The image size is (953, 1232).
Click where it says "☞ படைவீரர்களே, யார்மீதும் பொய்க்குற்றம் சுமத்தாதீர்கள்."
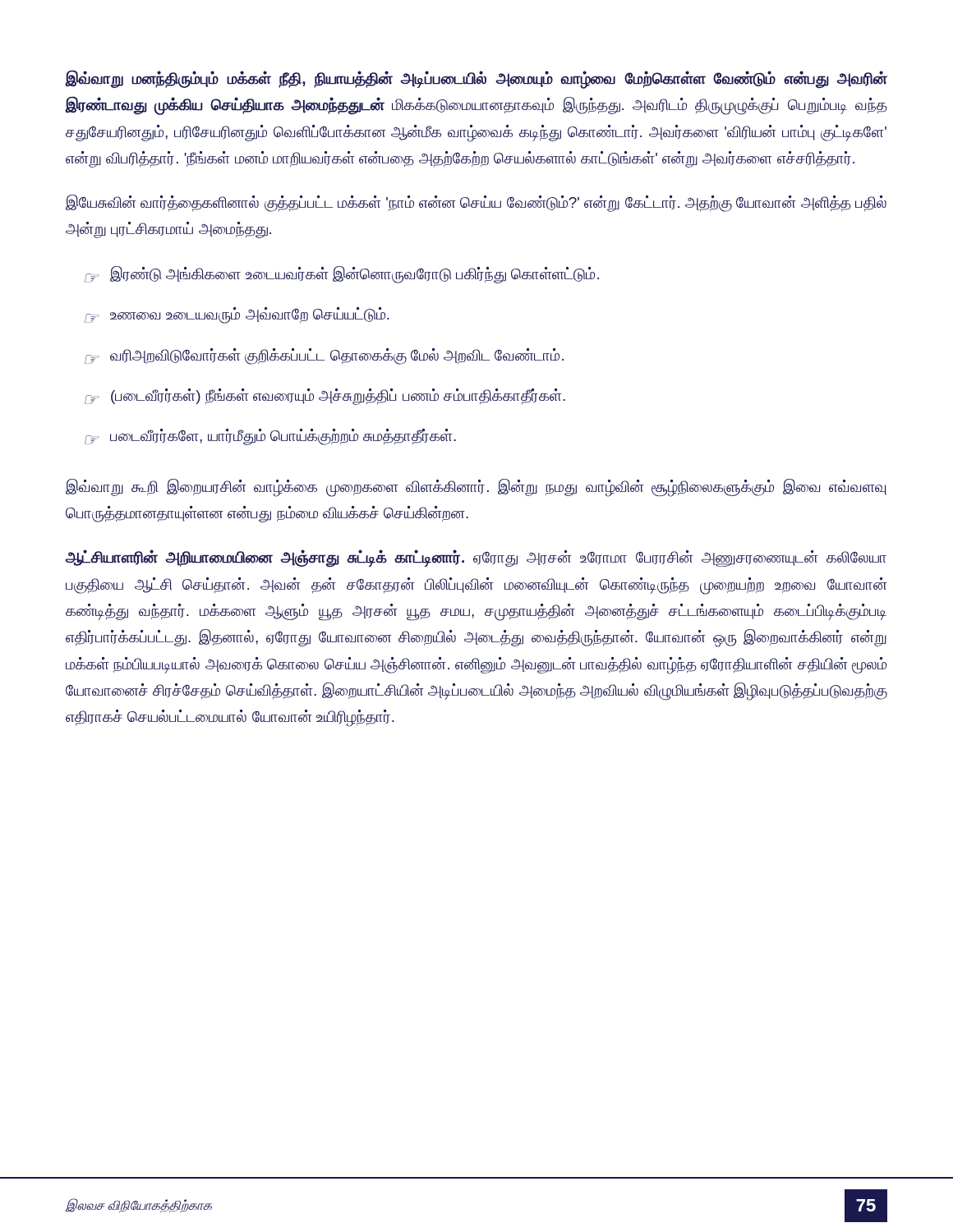tap(270, 437)
